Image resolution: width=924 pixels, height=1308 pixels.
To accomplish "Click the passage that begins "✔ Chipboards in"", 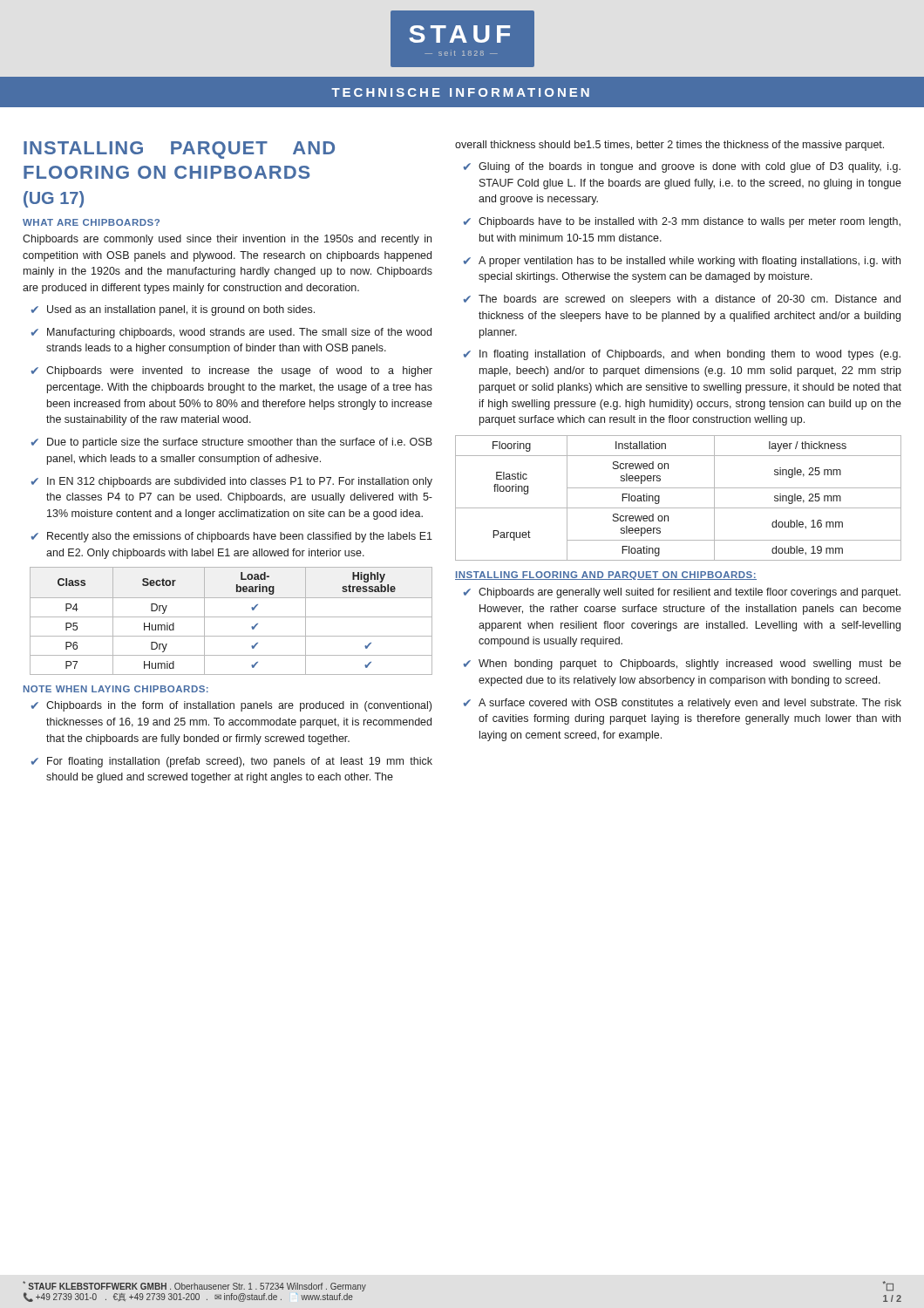I will [231, 722].
